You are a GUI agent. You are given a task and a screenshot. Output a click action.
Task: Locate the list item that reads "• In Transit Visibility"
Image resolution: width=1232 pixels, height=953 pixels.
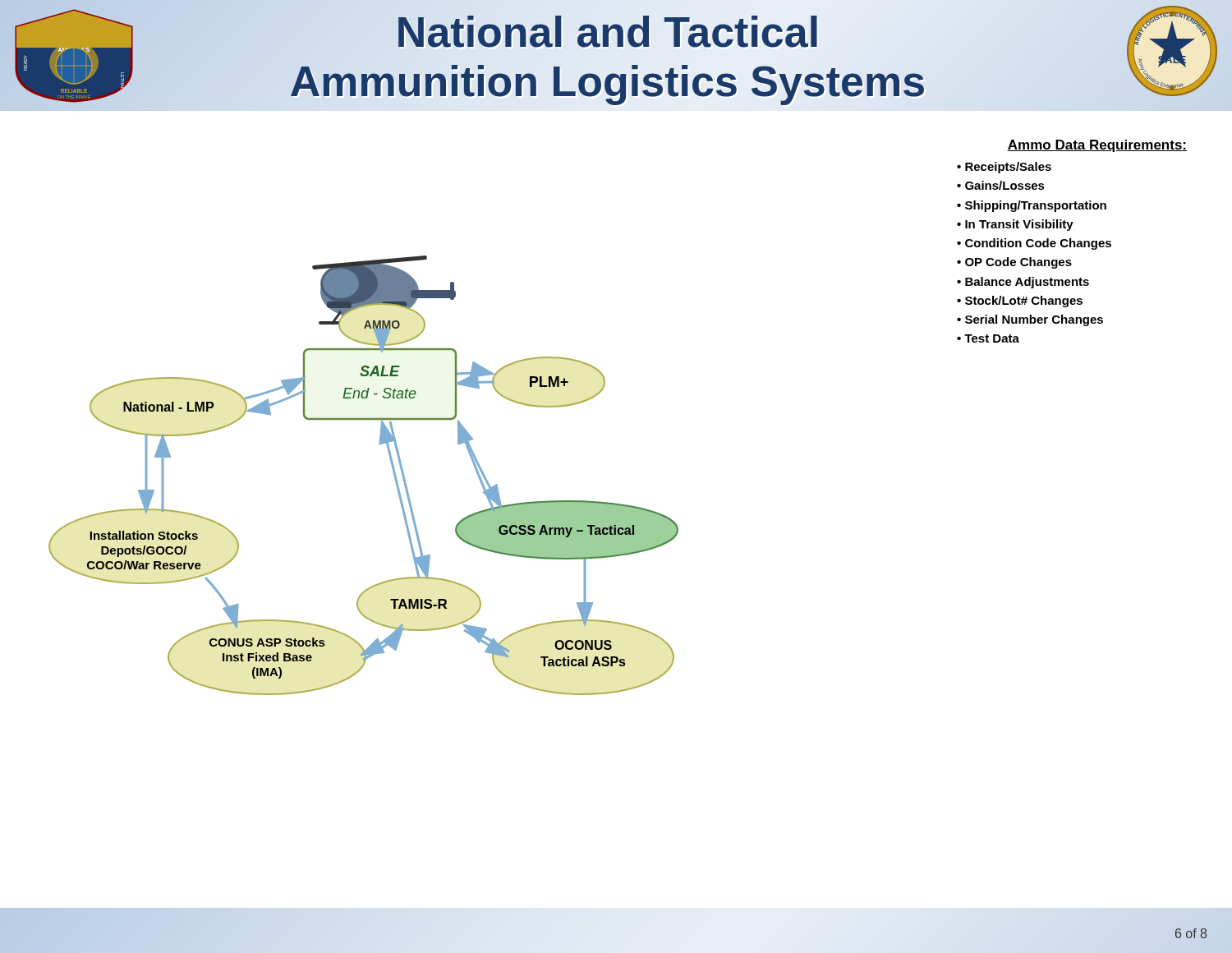pyautogui.click(x=1015, y=224)
